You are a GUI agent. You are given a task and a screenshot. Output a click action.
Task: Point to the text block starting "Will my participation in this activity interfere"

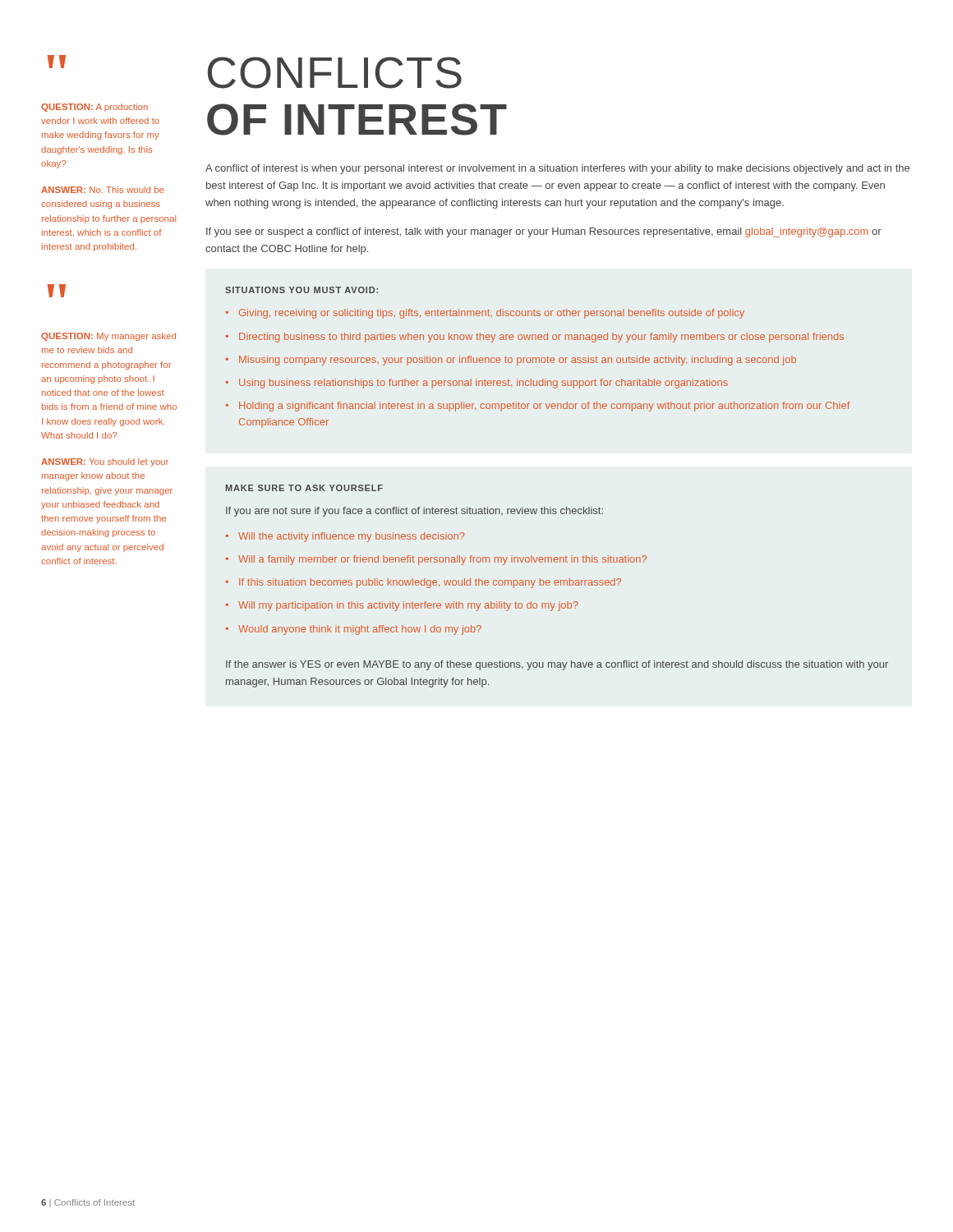408,605
